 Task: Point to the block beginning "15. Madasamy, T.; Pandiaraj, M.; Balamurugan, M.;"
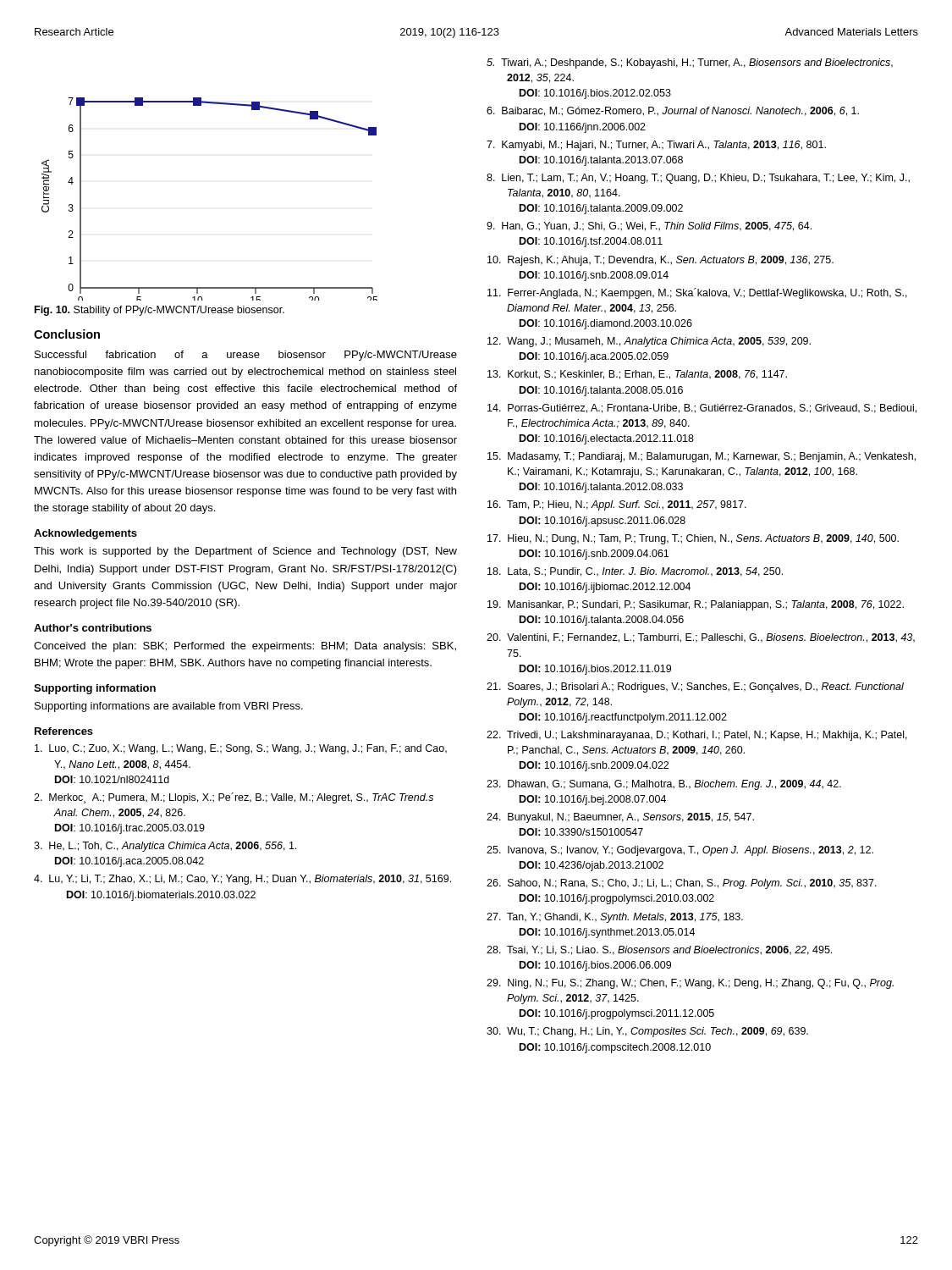click(702, 472)
